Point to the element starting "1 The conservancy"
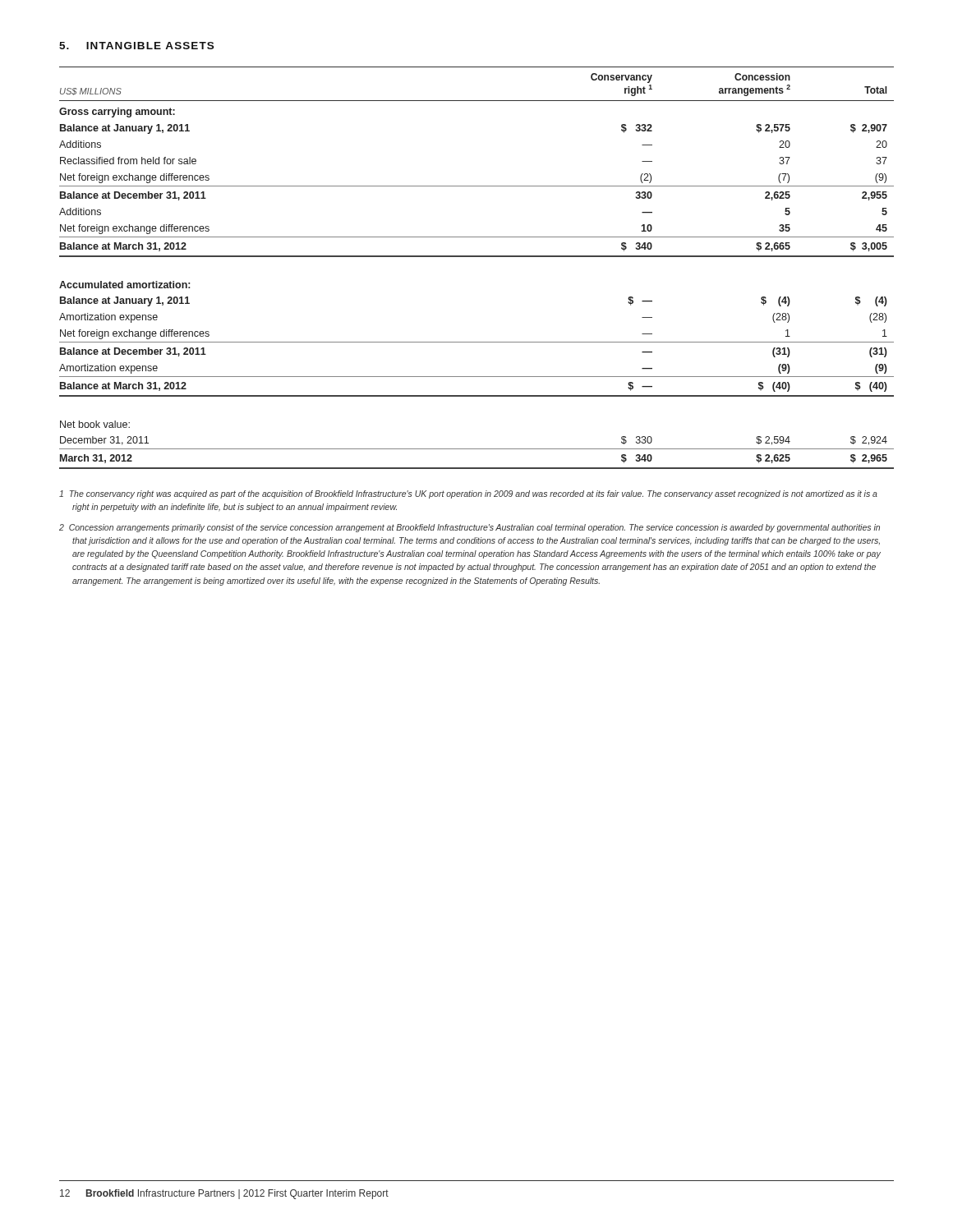Viewport: 953px width, 1232px height. [x=468, y=500]
